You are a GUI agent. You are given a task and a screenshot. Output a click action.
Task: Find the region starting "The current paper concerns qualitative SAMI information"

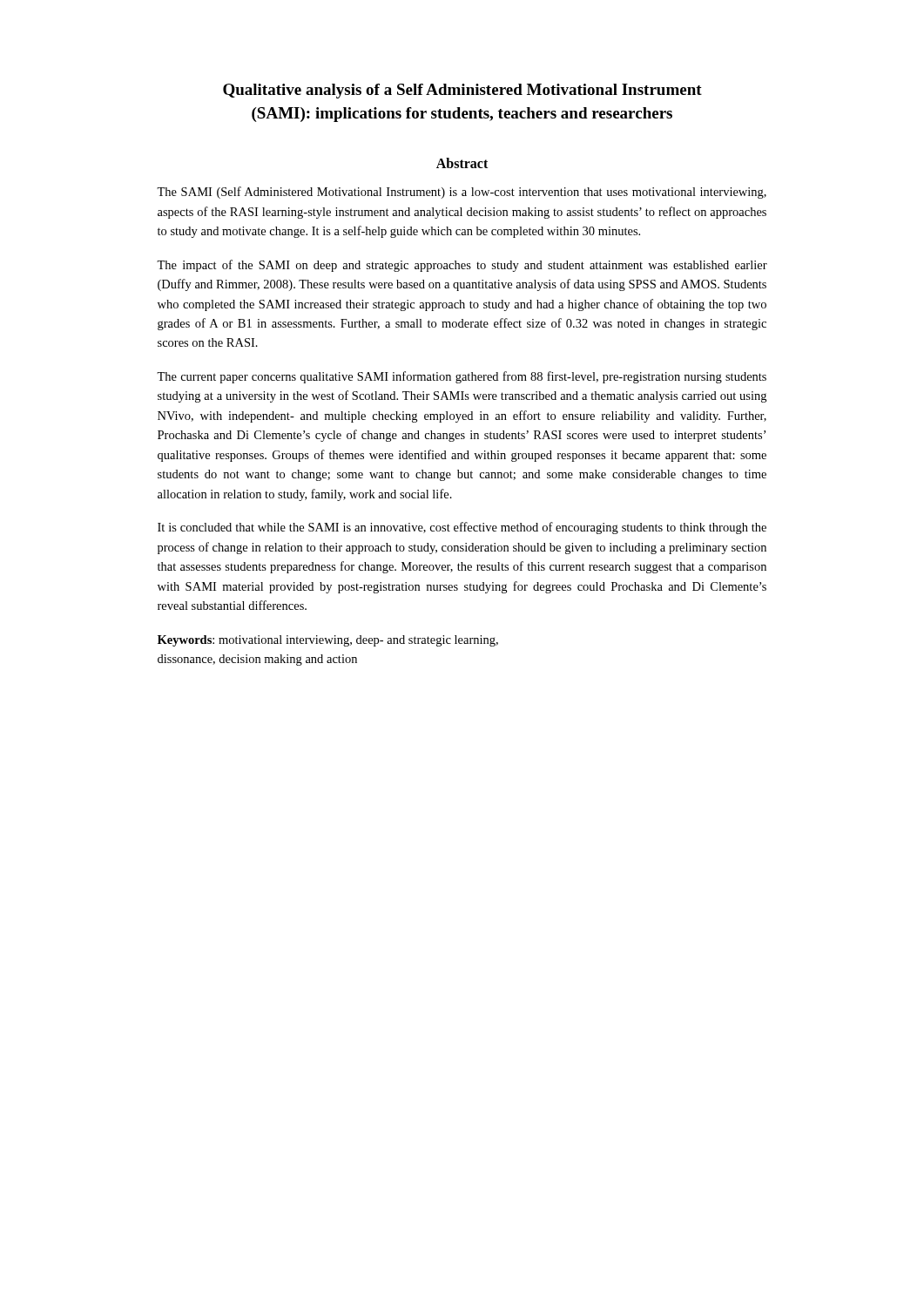click(x=462, y=435)
